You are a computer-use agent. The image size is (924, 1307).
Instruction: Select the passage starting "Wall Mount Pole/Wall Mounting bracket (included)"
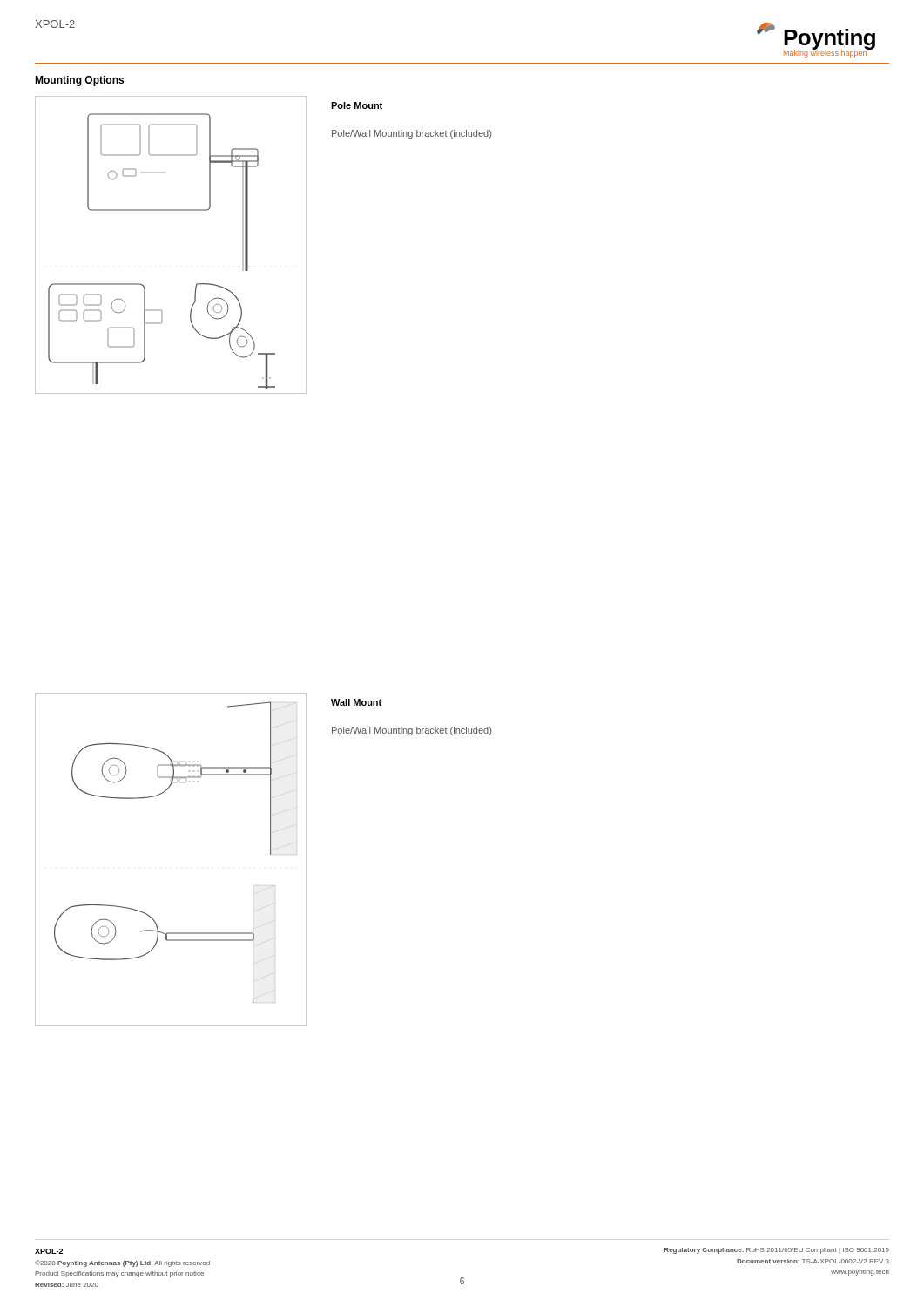(483, 716)
